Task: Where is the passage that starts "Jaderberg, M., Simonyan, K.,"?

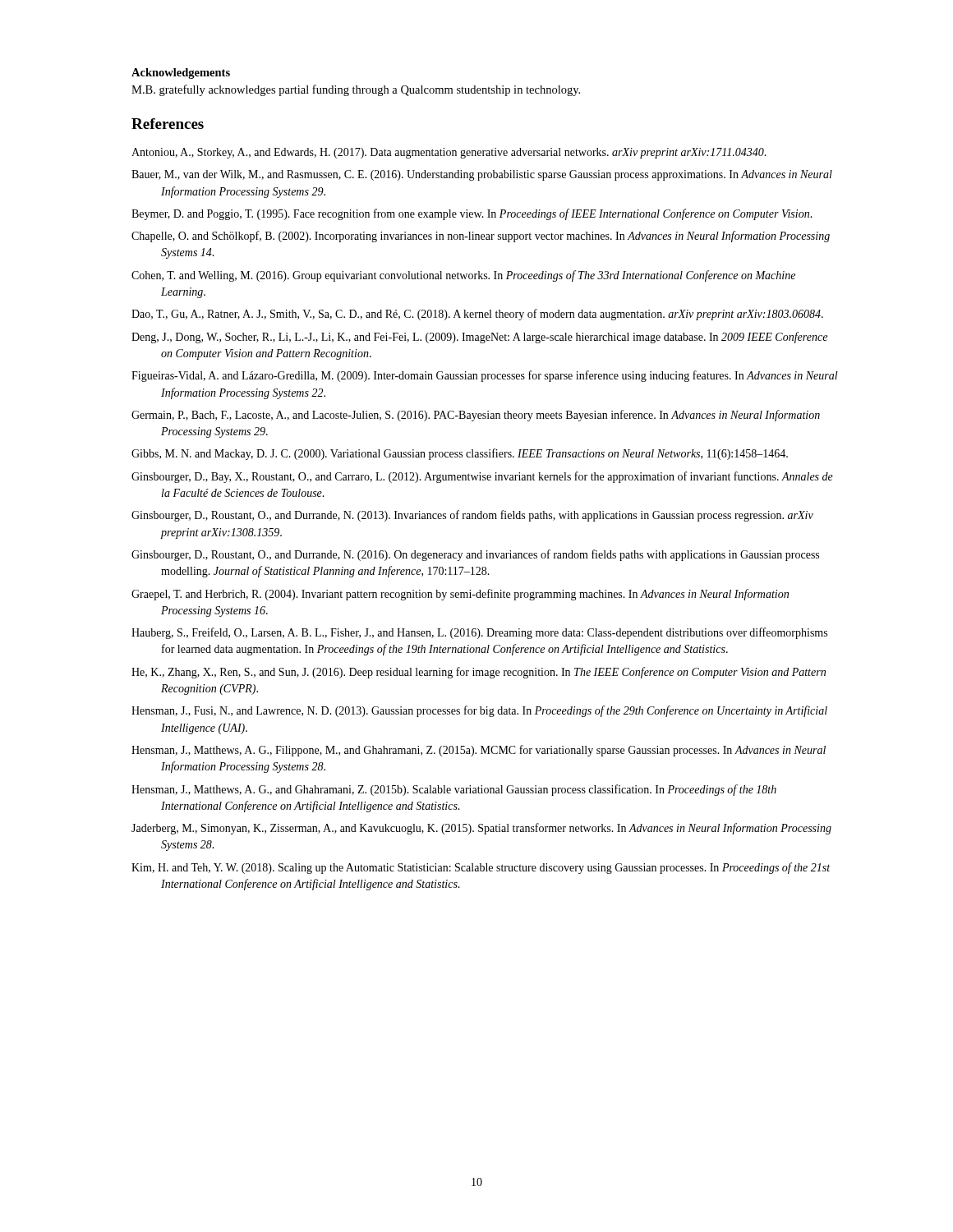Action: [x=481, y=837]
